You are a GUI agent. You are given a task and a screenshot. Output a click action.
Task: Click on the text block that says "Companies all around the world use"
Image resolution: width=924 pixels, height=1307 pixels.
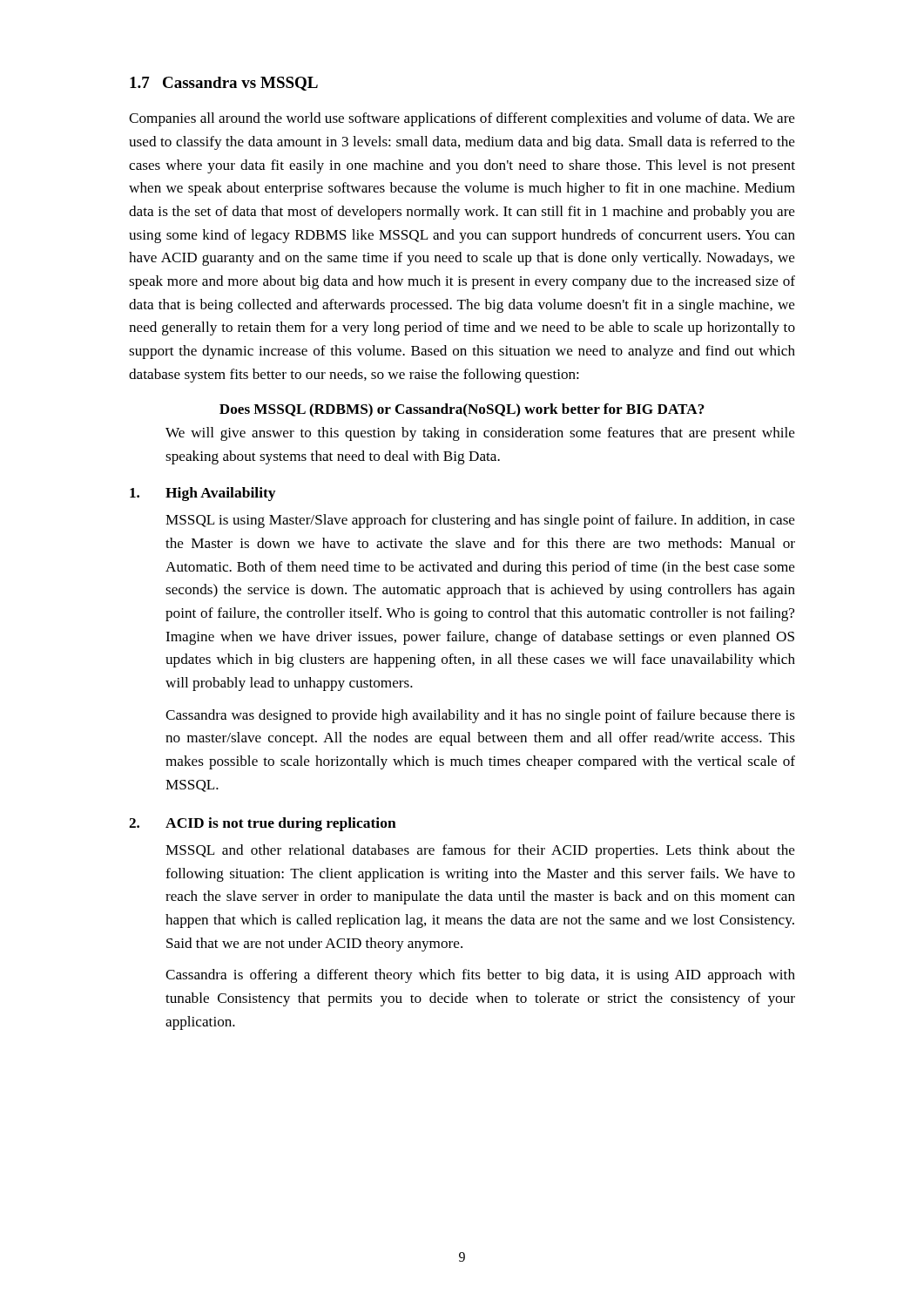coord(462,247)
